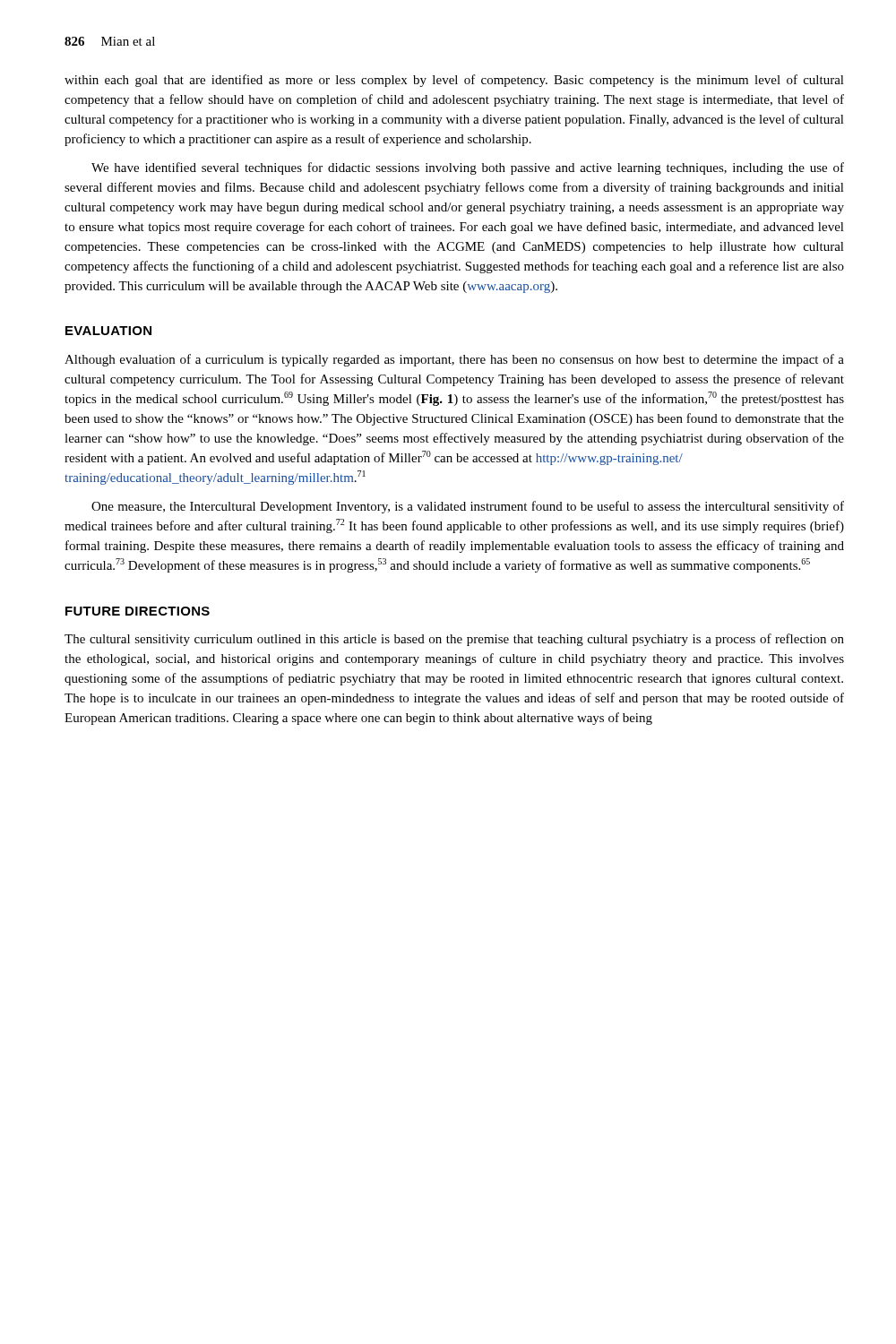Where is the passage that starts "Although evaluation of a curriculum is typically"?
Image resolution: width=896 pixels, height=1344 pixels.
[x=454, y=419]
